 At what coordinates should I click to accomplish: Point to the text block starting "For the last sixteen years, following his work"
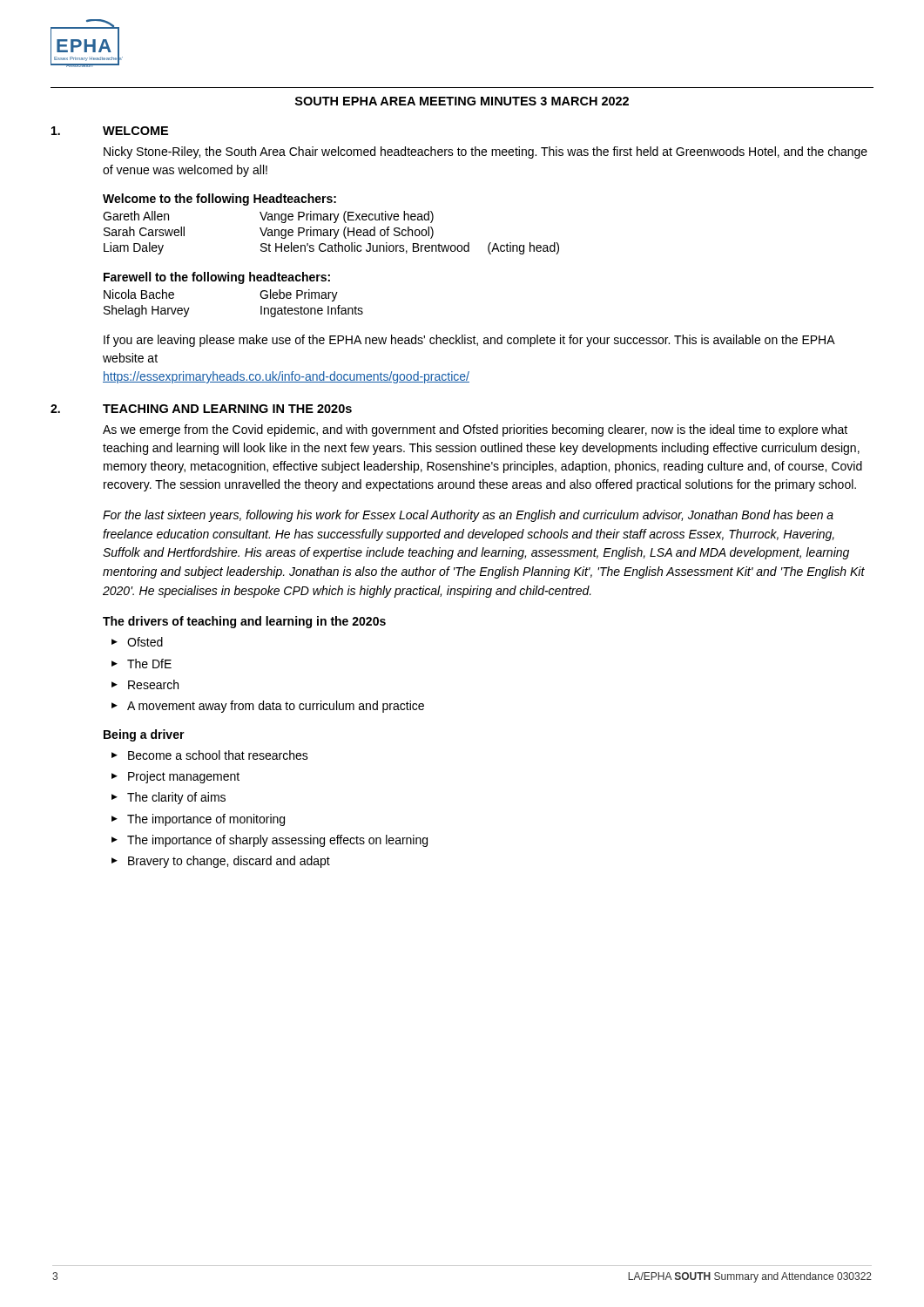(483, 553)
